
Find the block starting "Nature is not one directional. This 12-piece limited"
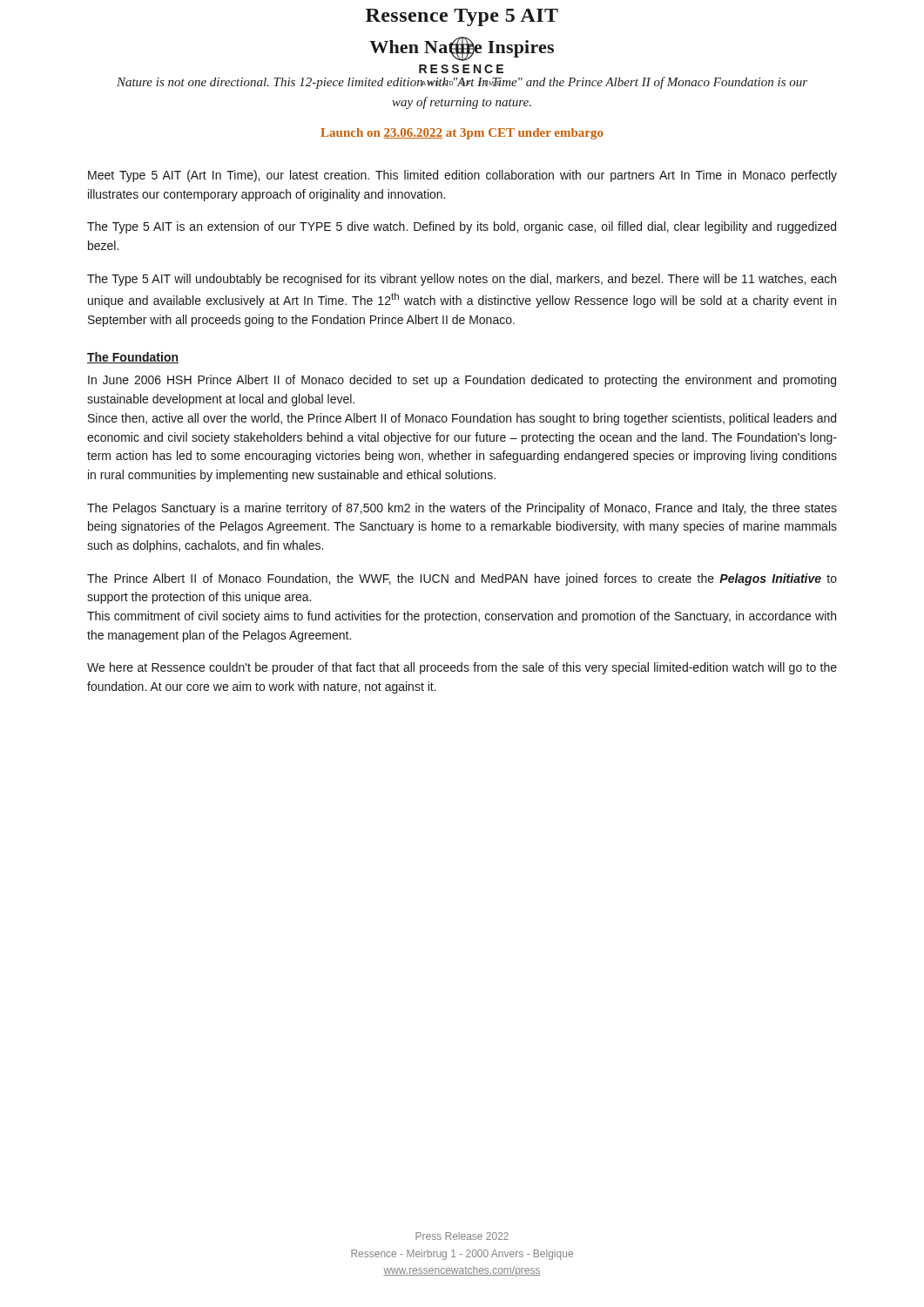pyautogui.click(x=462, y=92)
